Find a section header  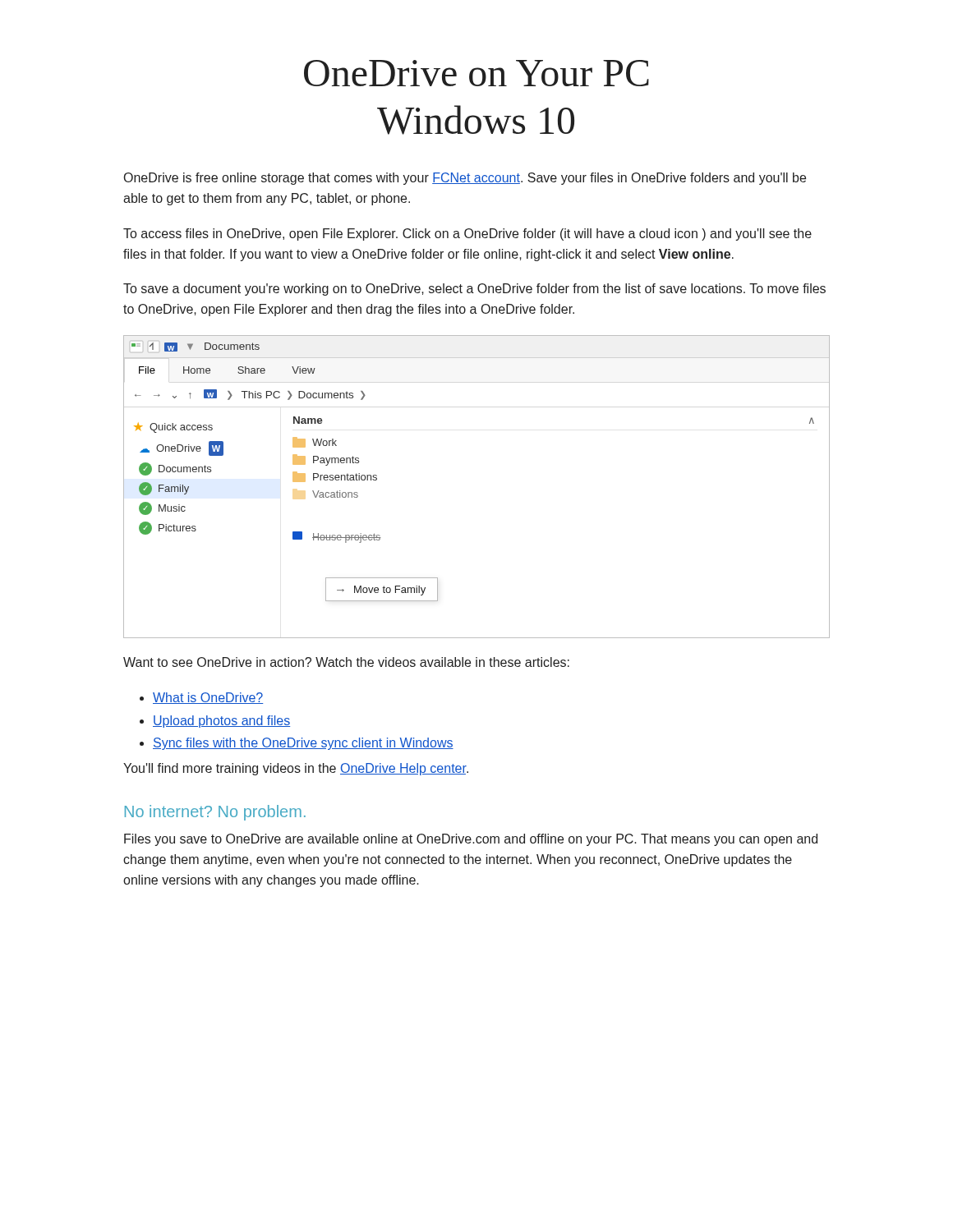click(x=476, y=812)
